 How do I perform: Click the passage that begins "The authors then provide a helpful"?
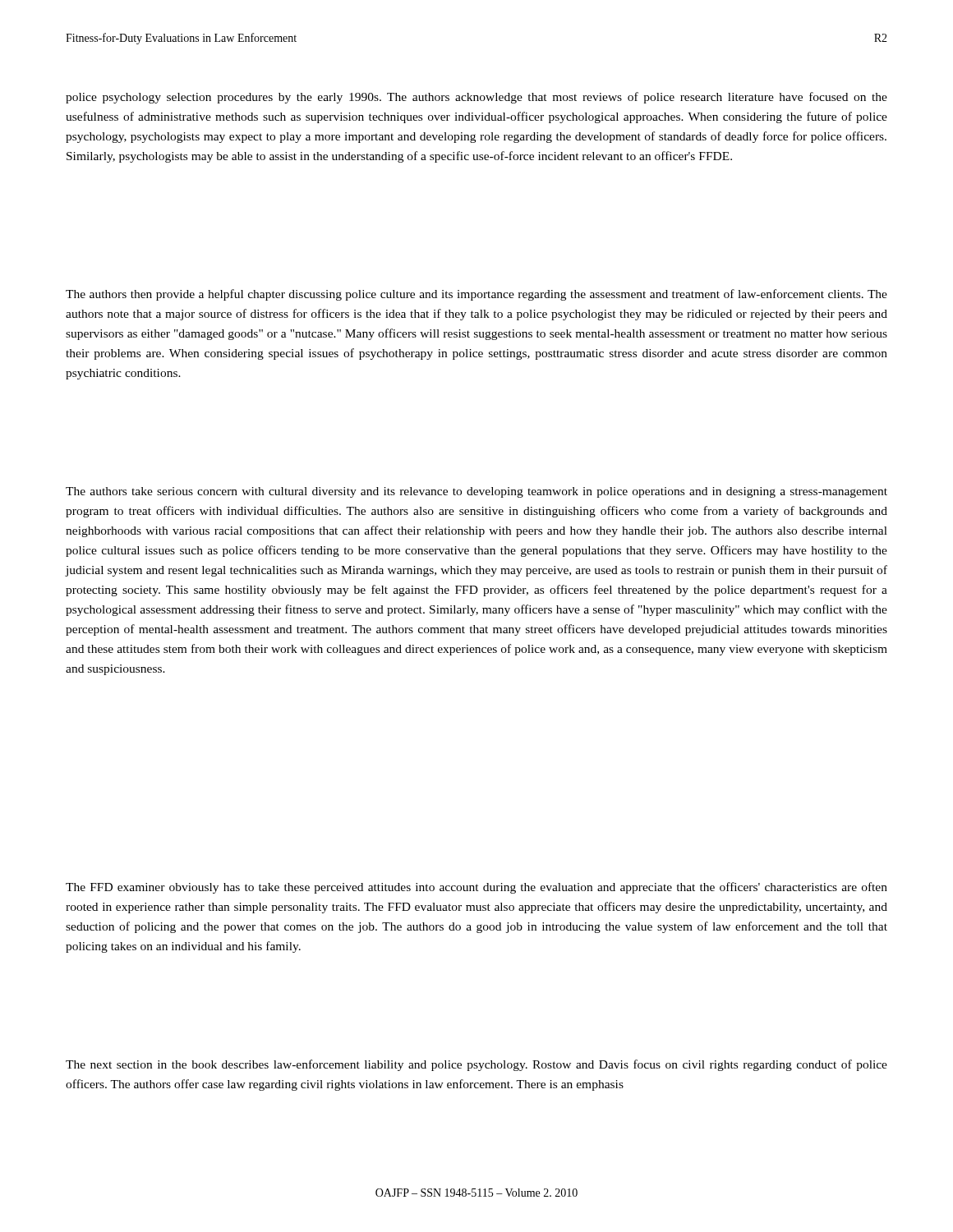point(476,333)
